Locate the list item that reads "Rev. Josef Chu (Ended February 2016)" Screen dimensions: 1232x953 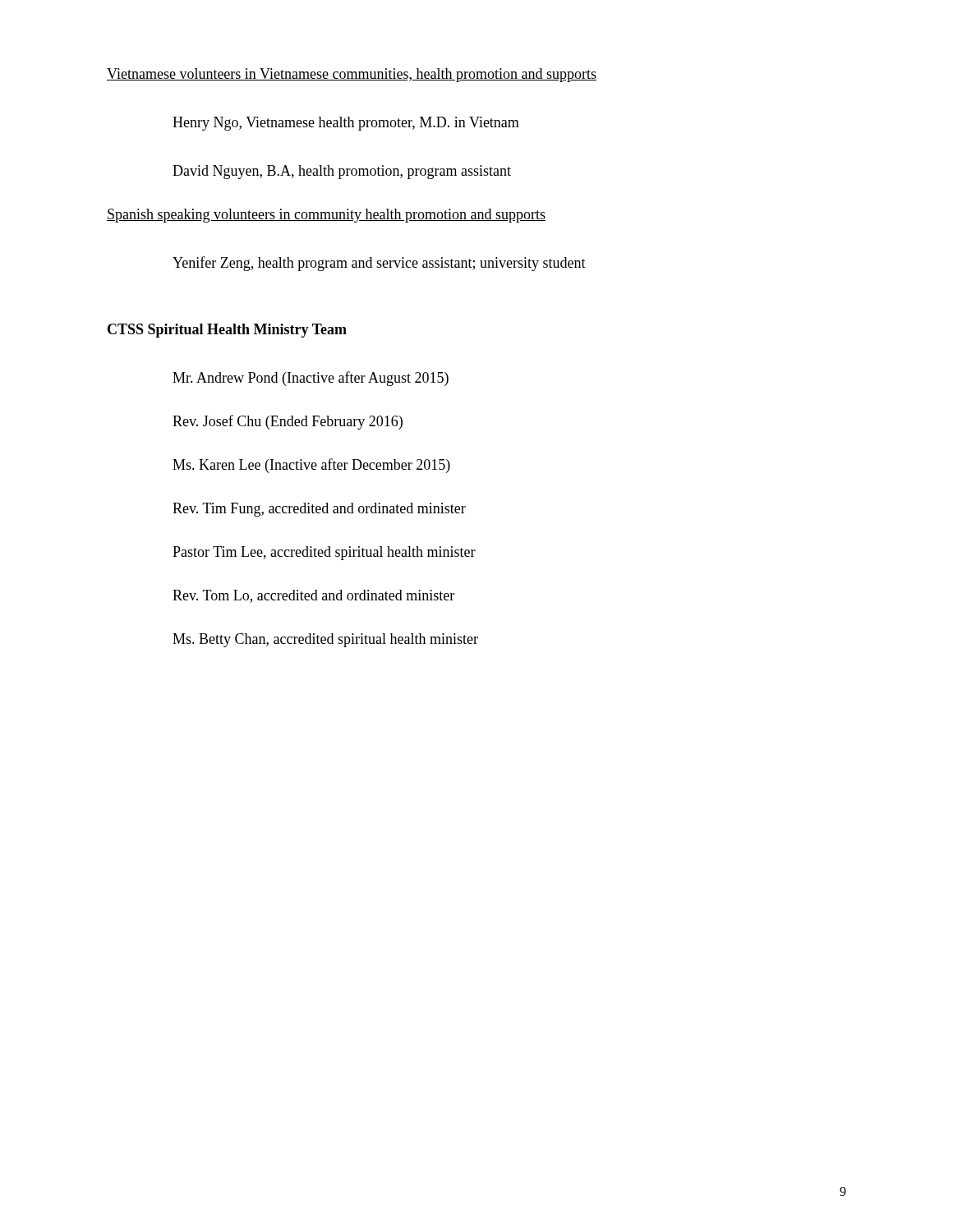pos(288,421)
